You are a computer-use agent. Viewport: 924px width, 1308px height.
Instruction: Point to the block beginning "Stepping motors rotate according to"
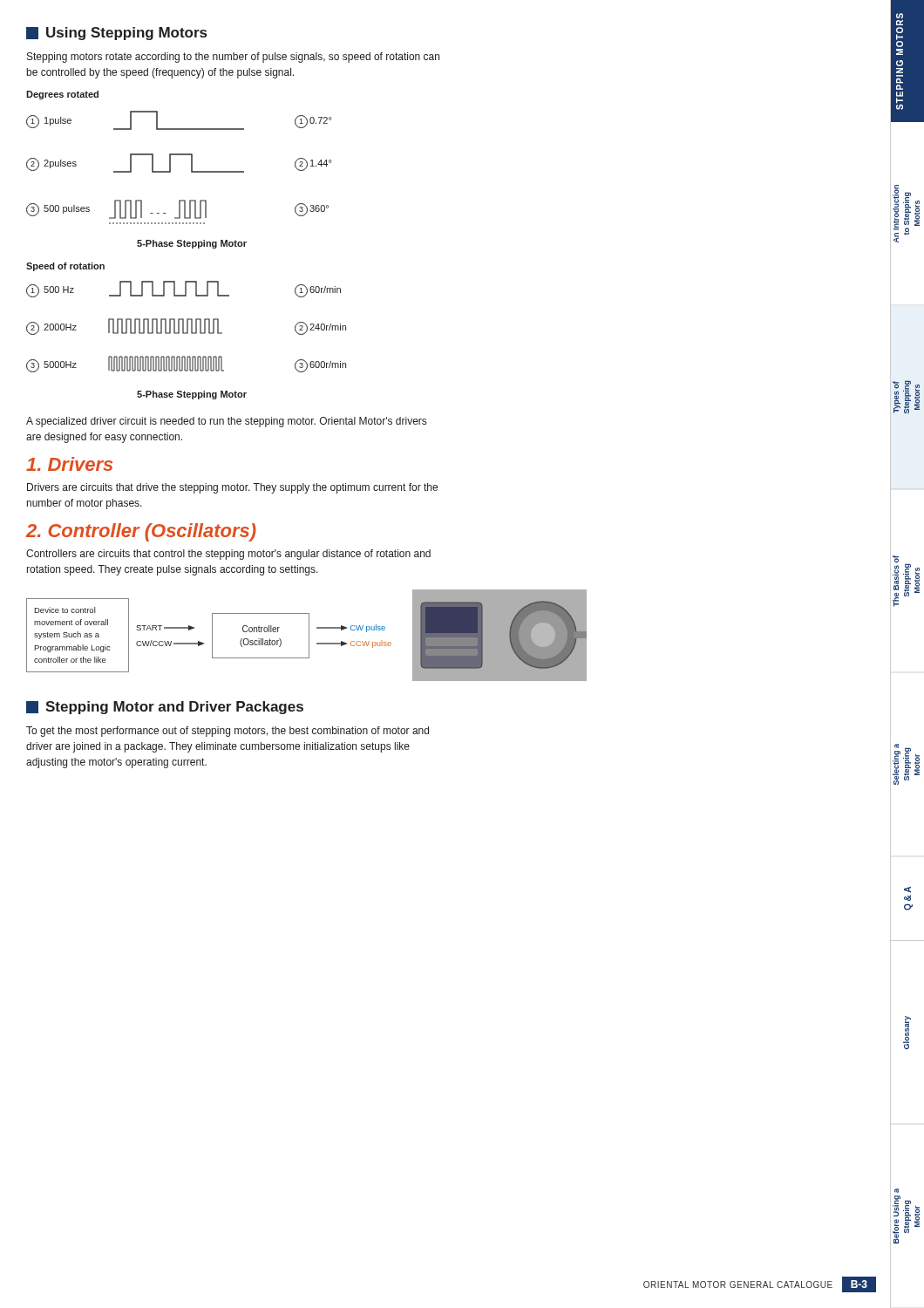click(x=233, y=65)
